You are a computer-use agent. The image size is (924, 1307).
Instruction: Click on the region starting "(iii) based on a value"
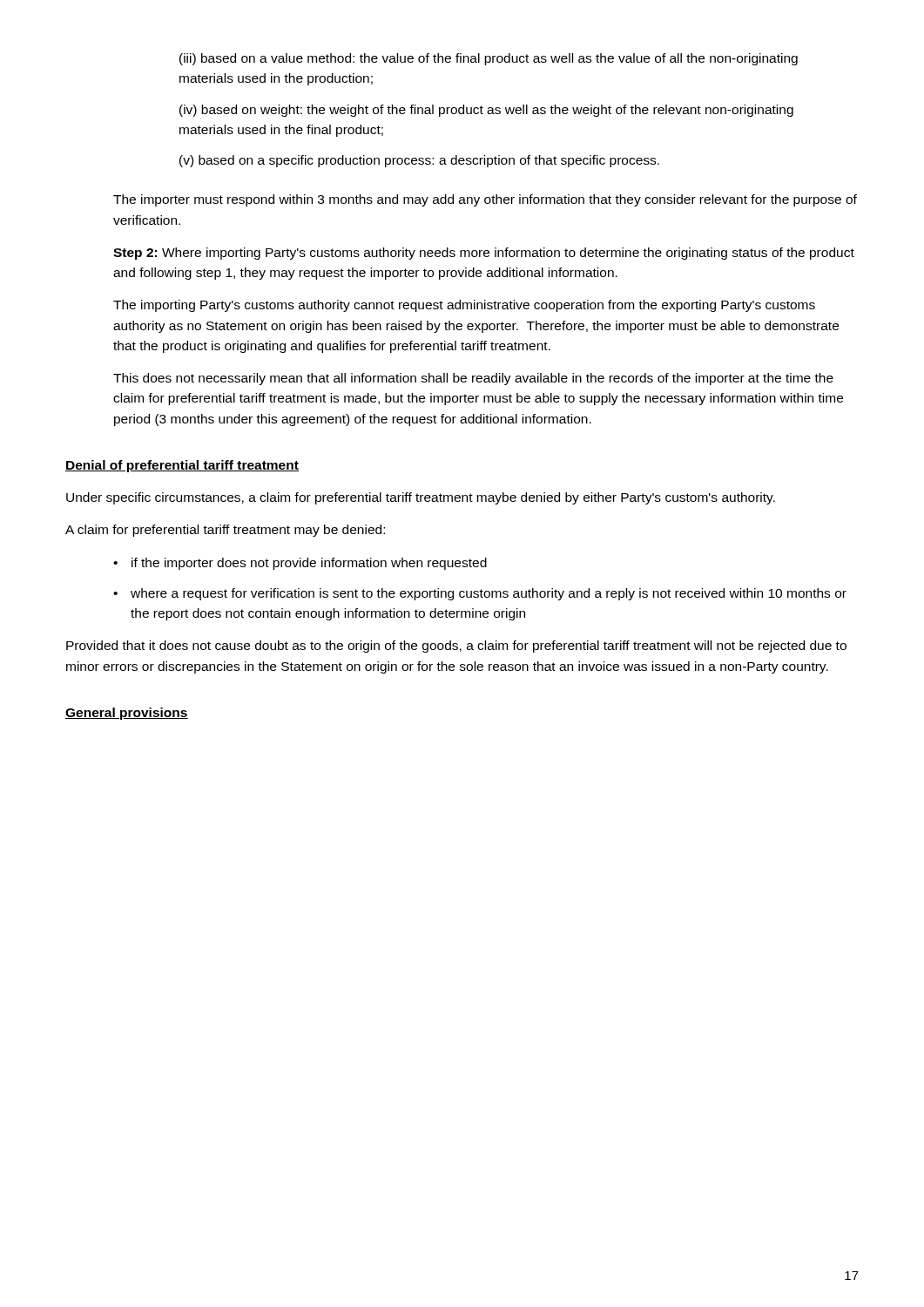point(488,68)
